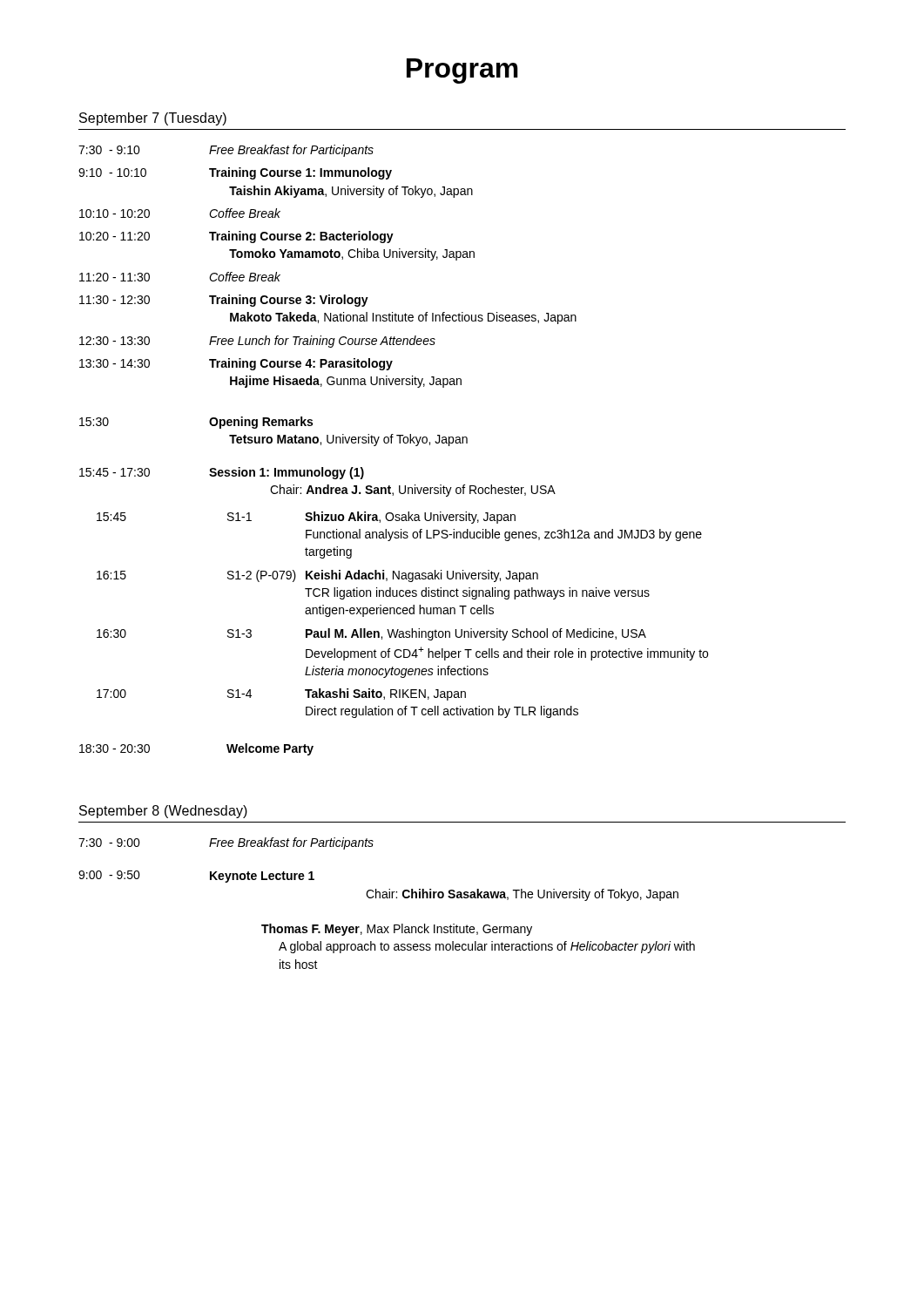Select the text starting "15:45 - 17:30 Session"
Image resolution: width=924 pixels, height=1307 pixels.
click(x=462, y=481)
